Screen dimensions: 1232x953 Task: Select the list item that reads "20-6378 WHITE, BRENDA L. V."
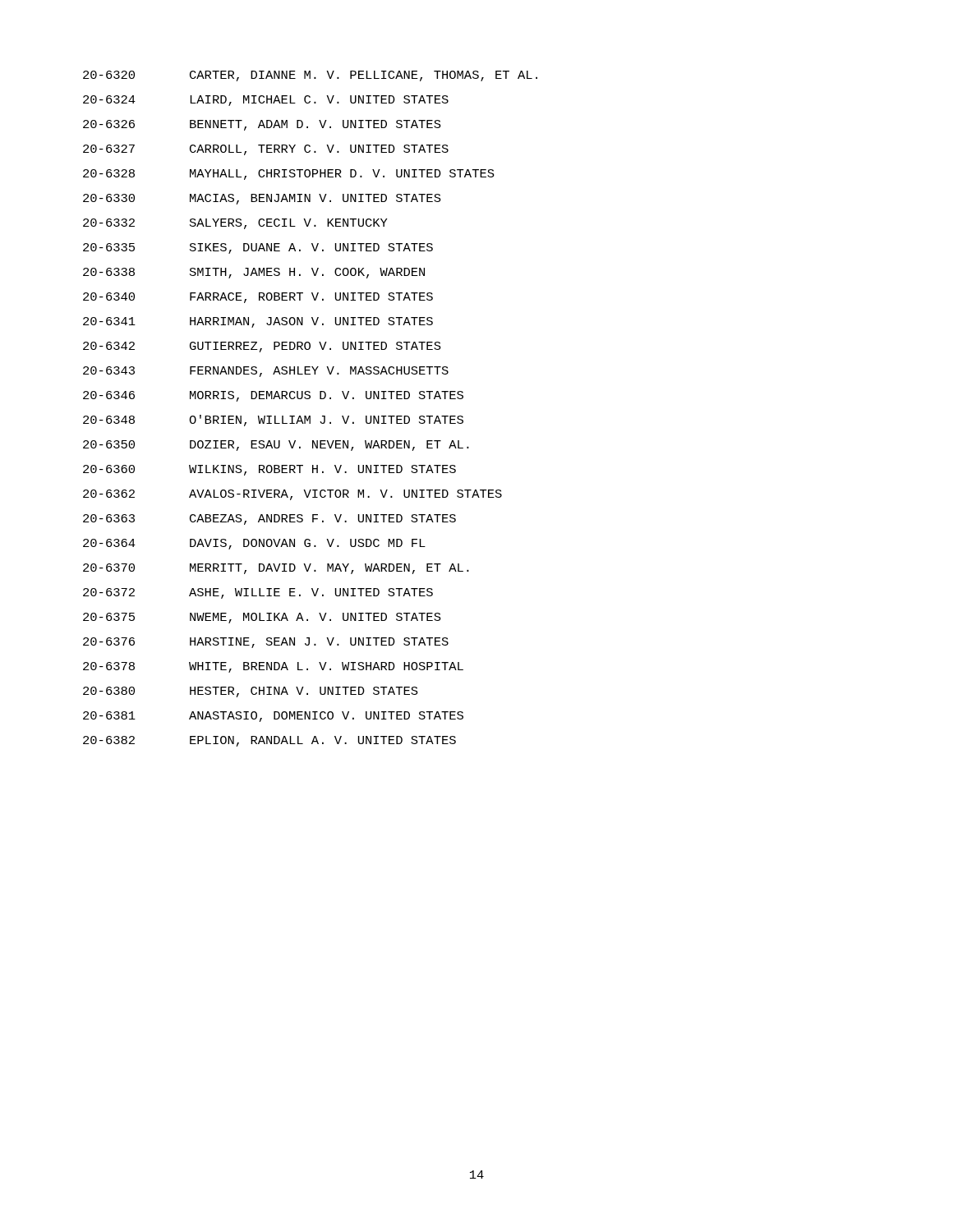tap(273, 667)
